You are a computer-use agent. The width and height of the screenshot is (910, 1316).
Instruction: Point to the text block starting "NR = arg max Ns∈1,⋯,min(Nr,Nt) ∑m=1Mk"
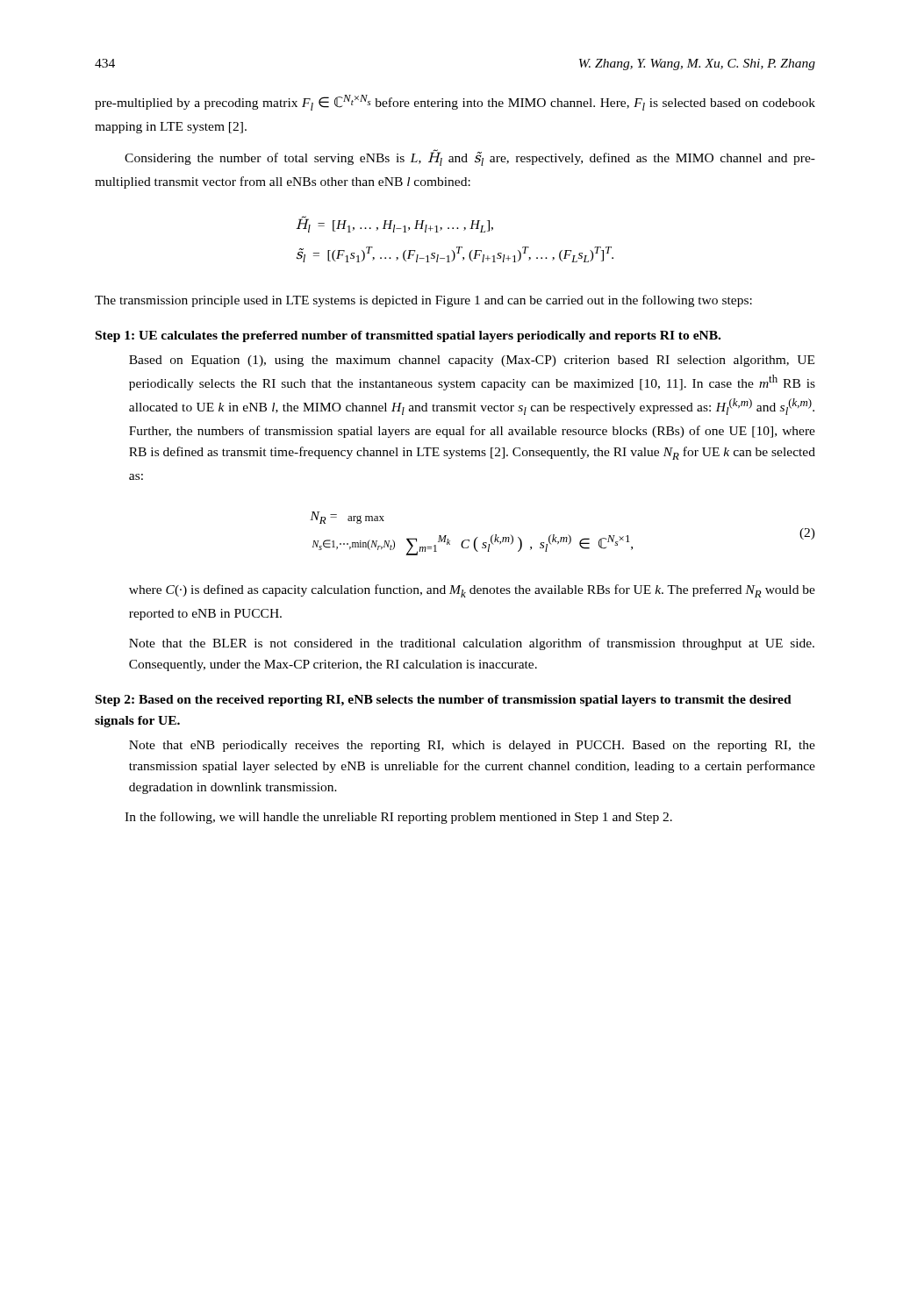pyautogui.click(x=472, y=533)
